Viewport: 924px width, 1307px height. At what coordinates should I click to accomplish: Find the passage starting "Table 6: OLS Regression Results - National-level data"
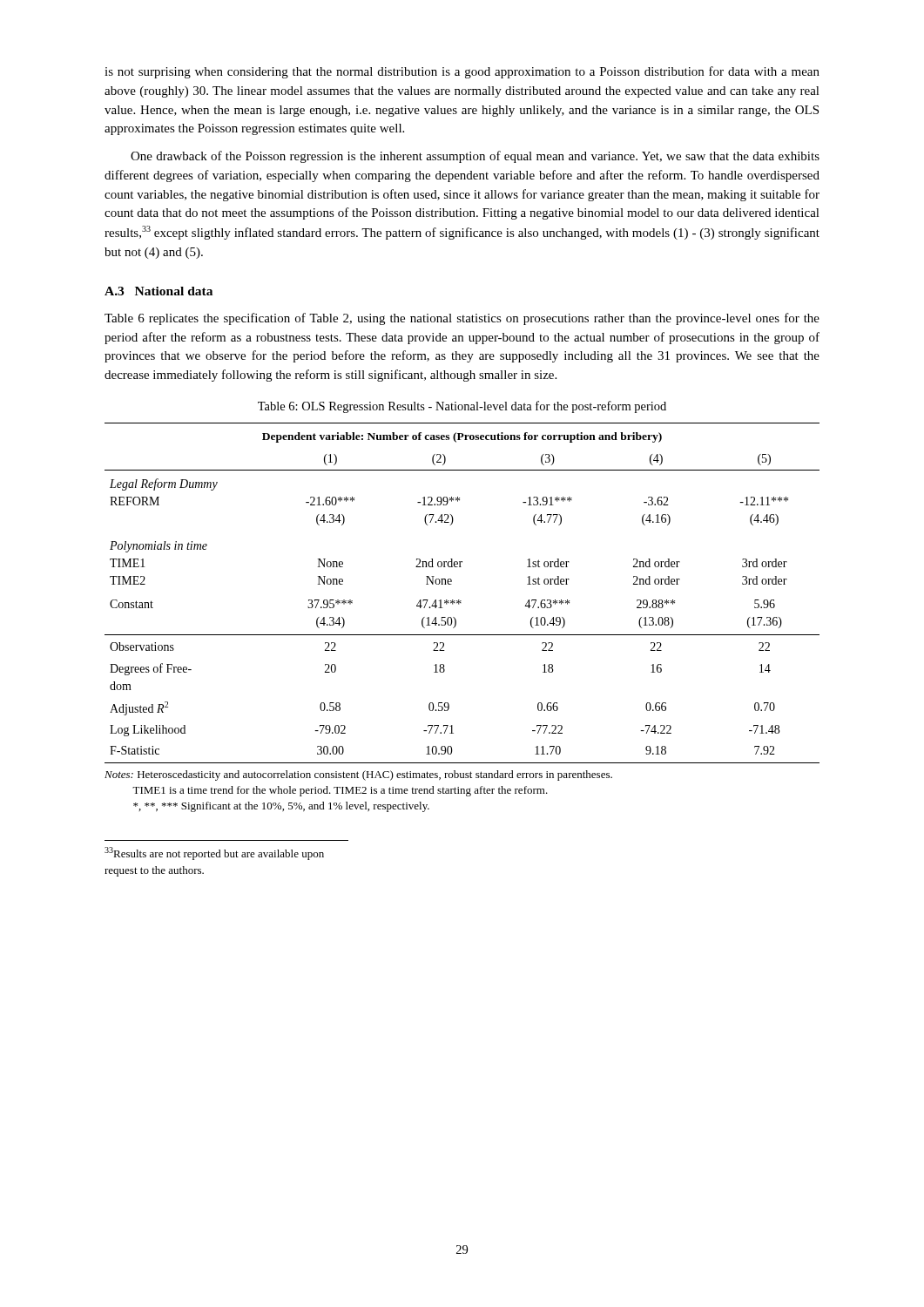coord(462,406)
